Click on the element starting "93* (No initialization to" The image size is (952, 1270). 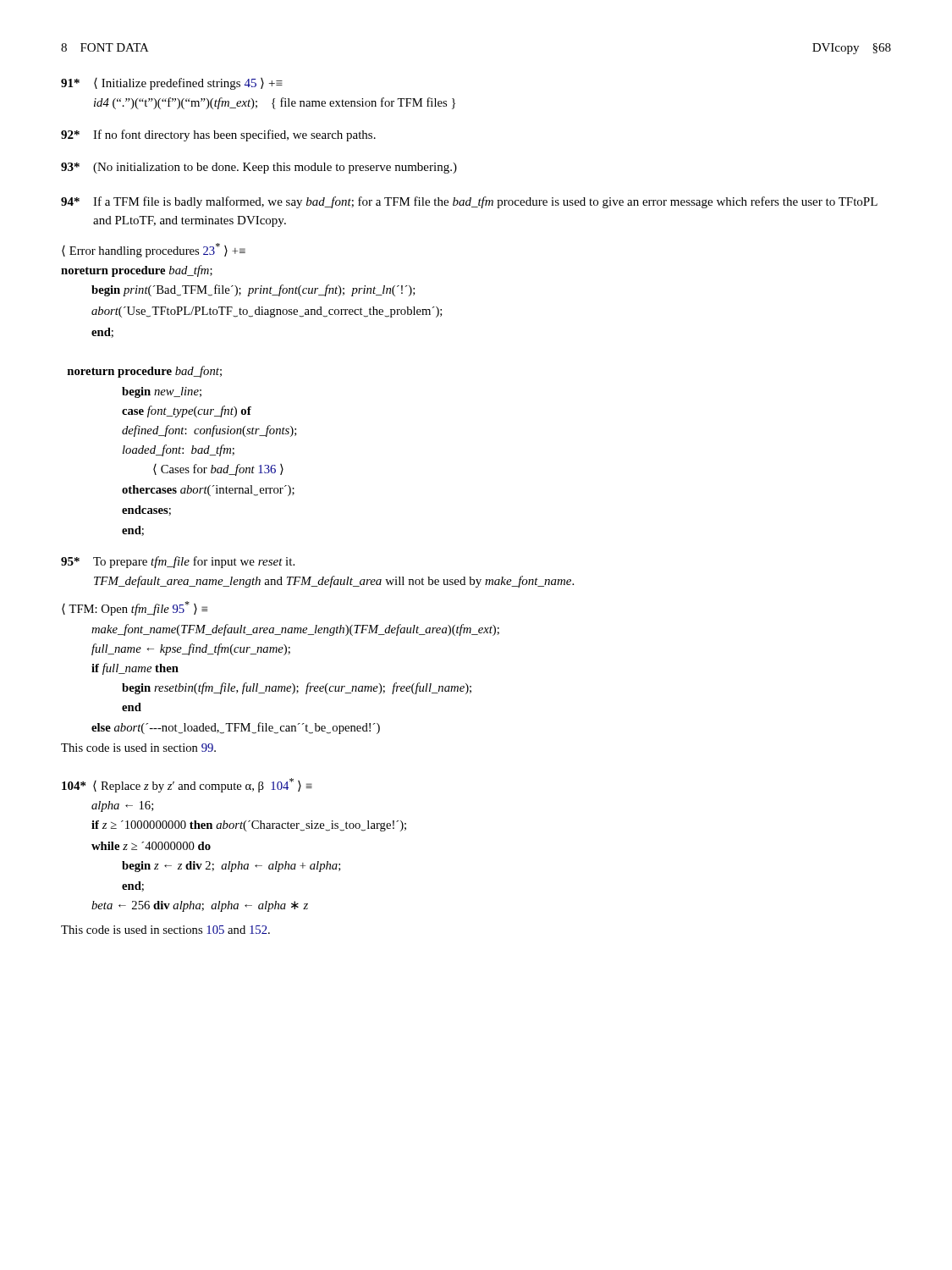(x=259, y=168)
